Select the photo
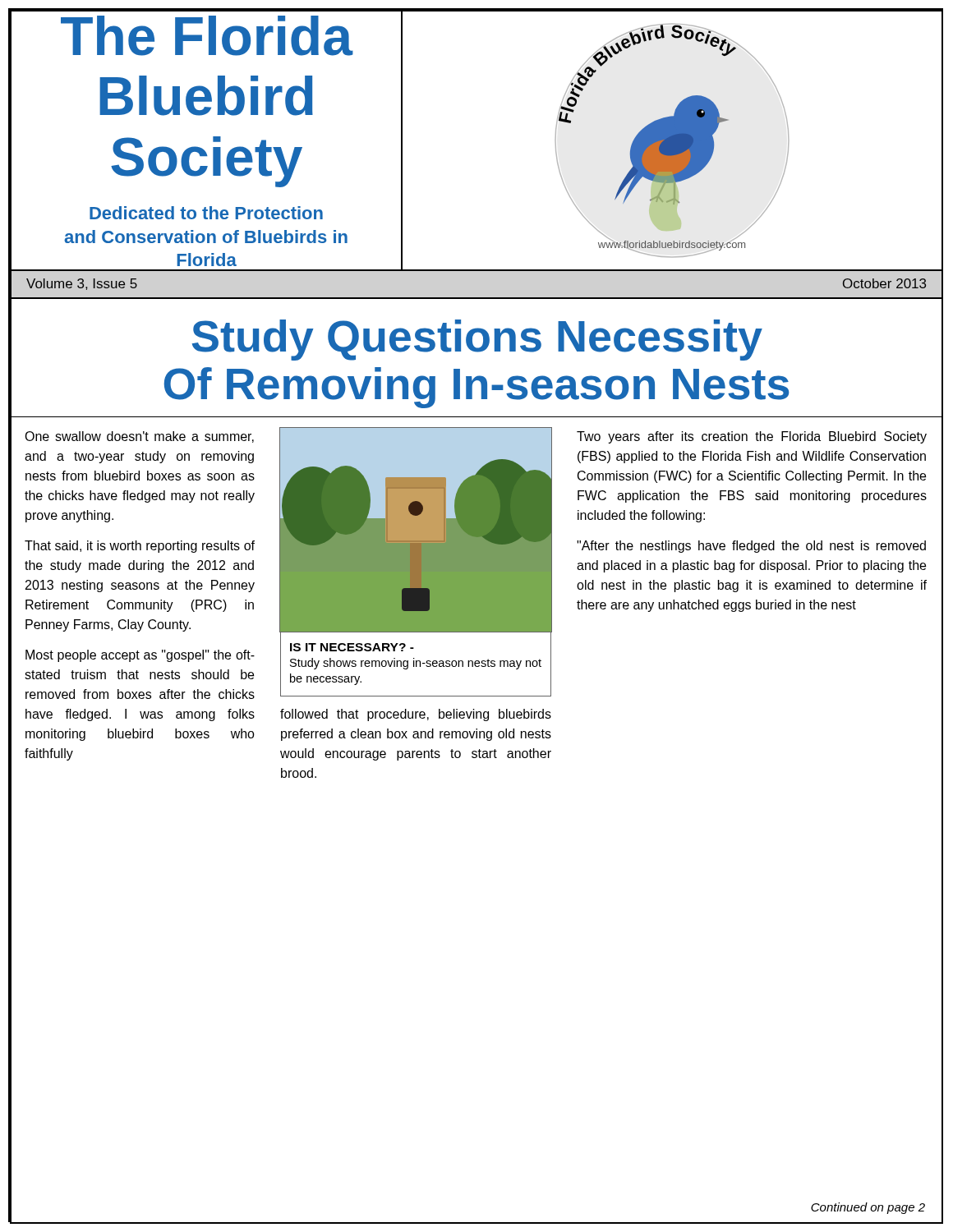Viewport: 953px width, 1232px height. (x=416, y=529)
